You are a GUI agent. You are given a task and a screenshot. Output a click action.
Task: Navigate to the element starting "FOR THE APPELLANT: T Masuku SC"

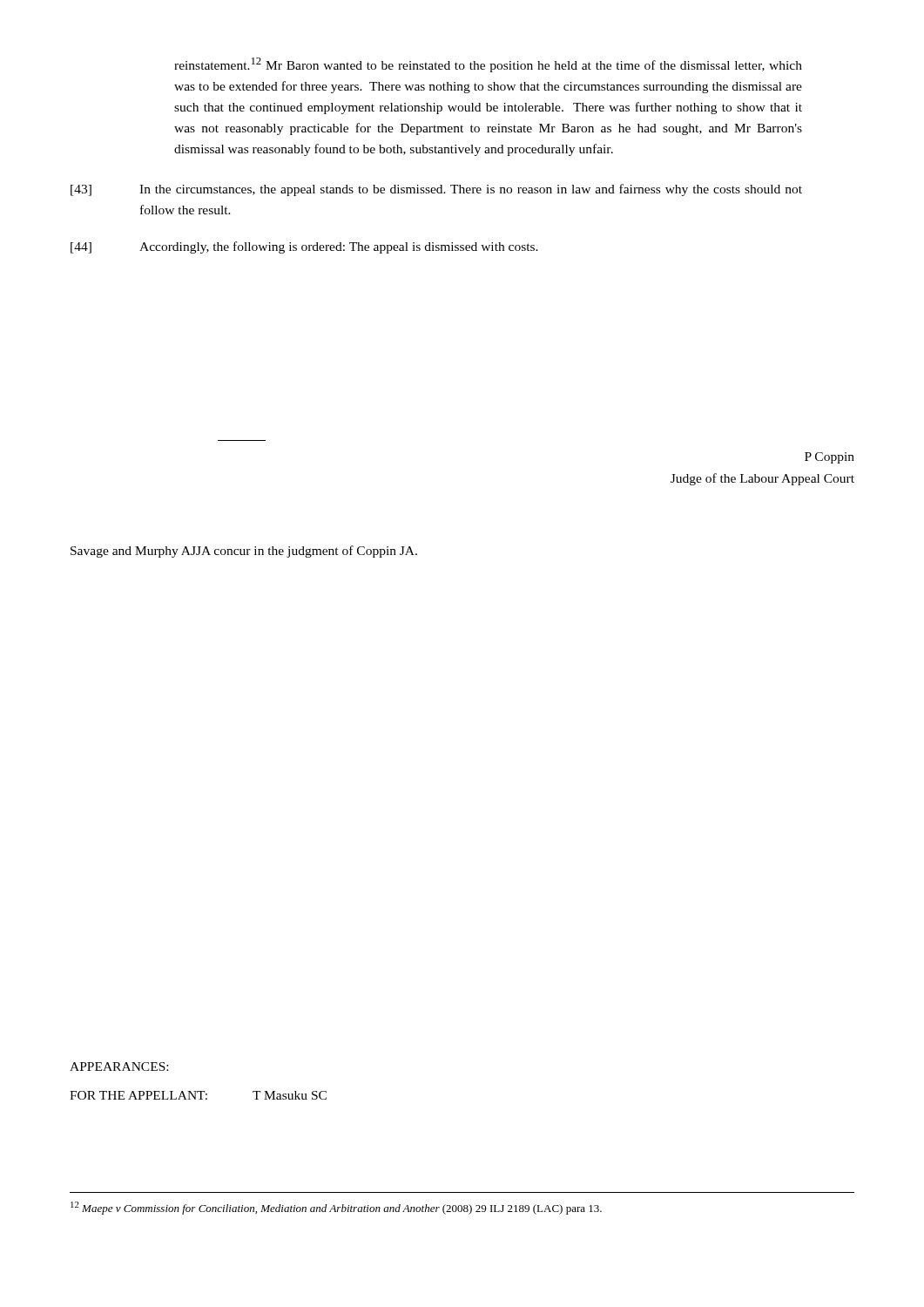pyautogui.click(x=198, y=1095)
